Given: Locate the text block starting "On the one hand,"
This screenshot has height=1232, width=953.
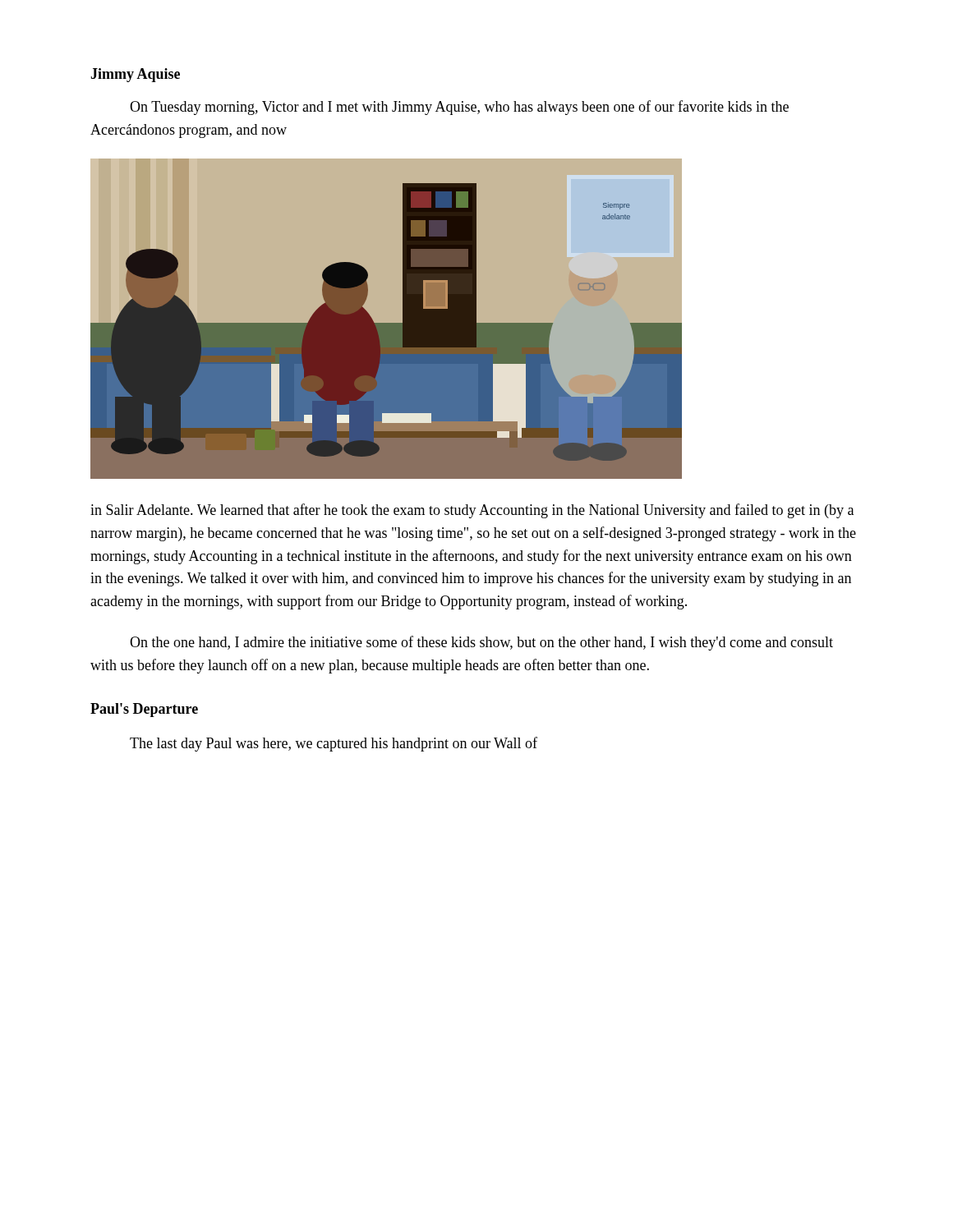Looking at the screenshot, I should click(462, 654).
